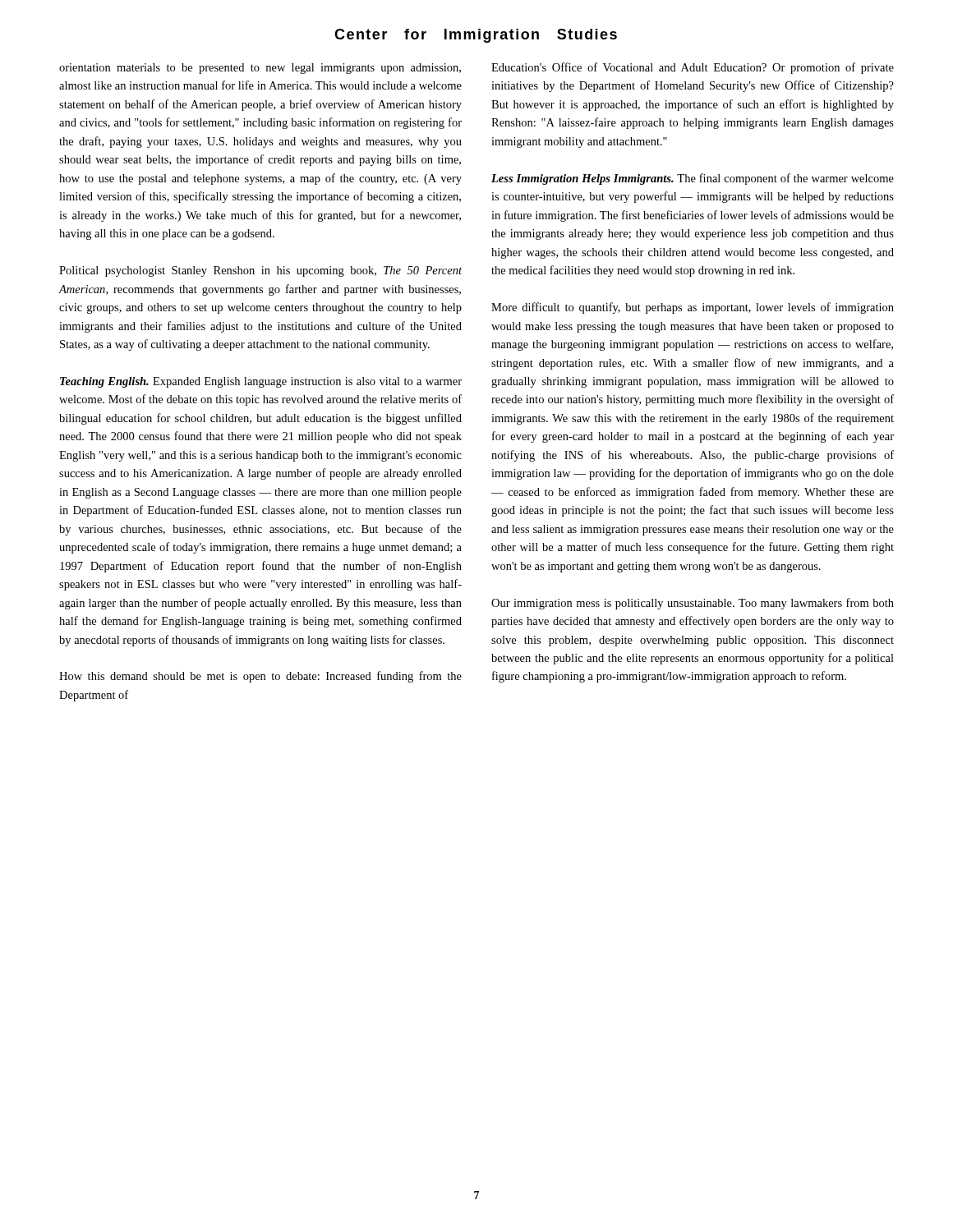The image size is (953, 1232).
Task: Select the passage starting "Less Immigration Helps Immigrants. The"
Action: (x=693, y=224)
